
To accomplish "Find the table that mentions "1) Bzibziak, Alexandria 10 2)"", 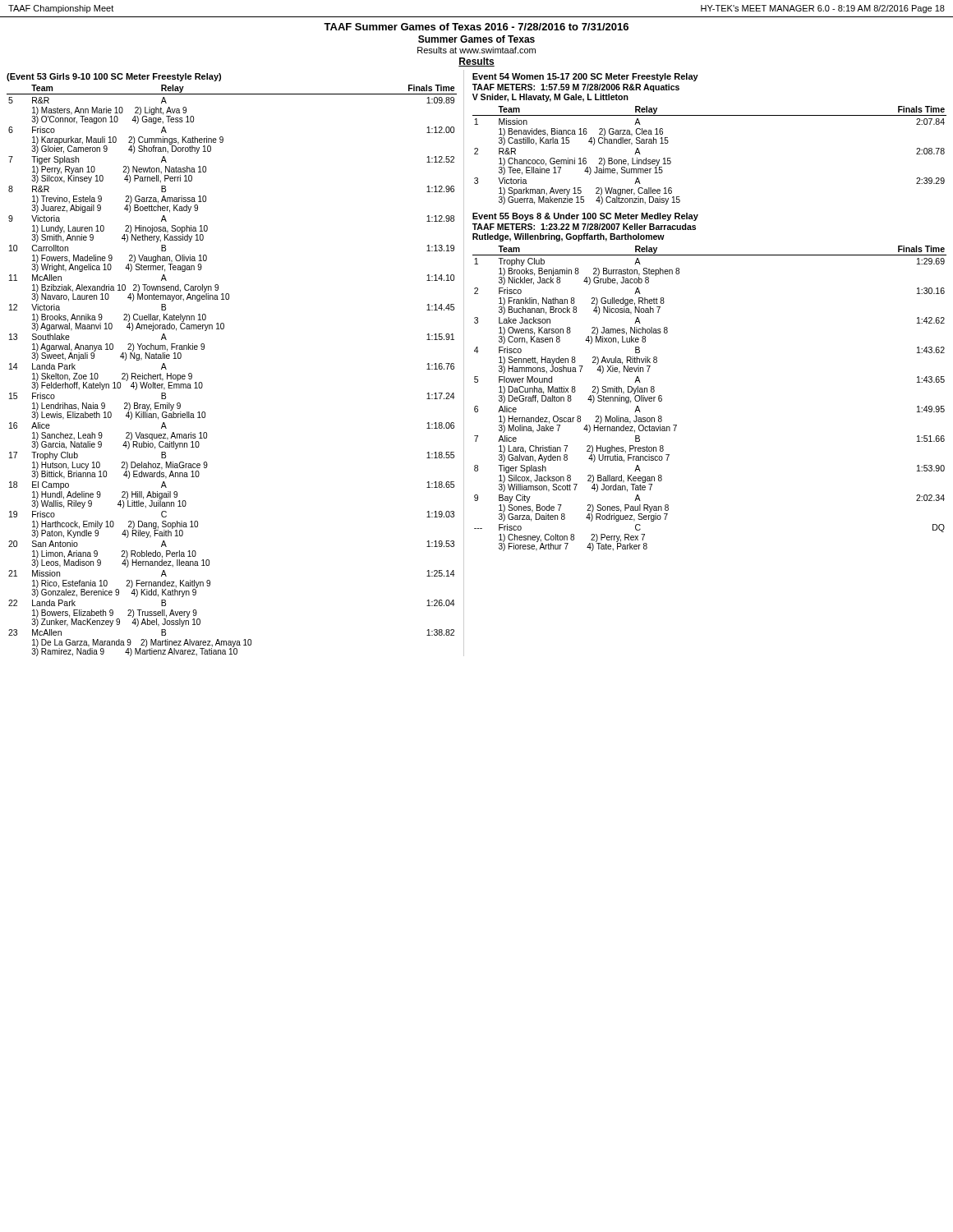I will pos(232,369).
